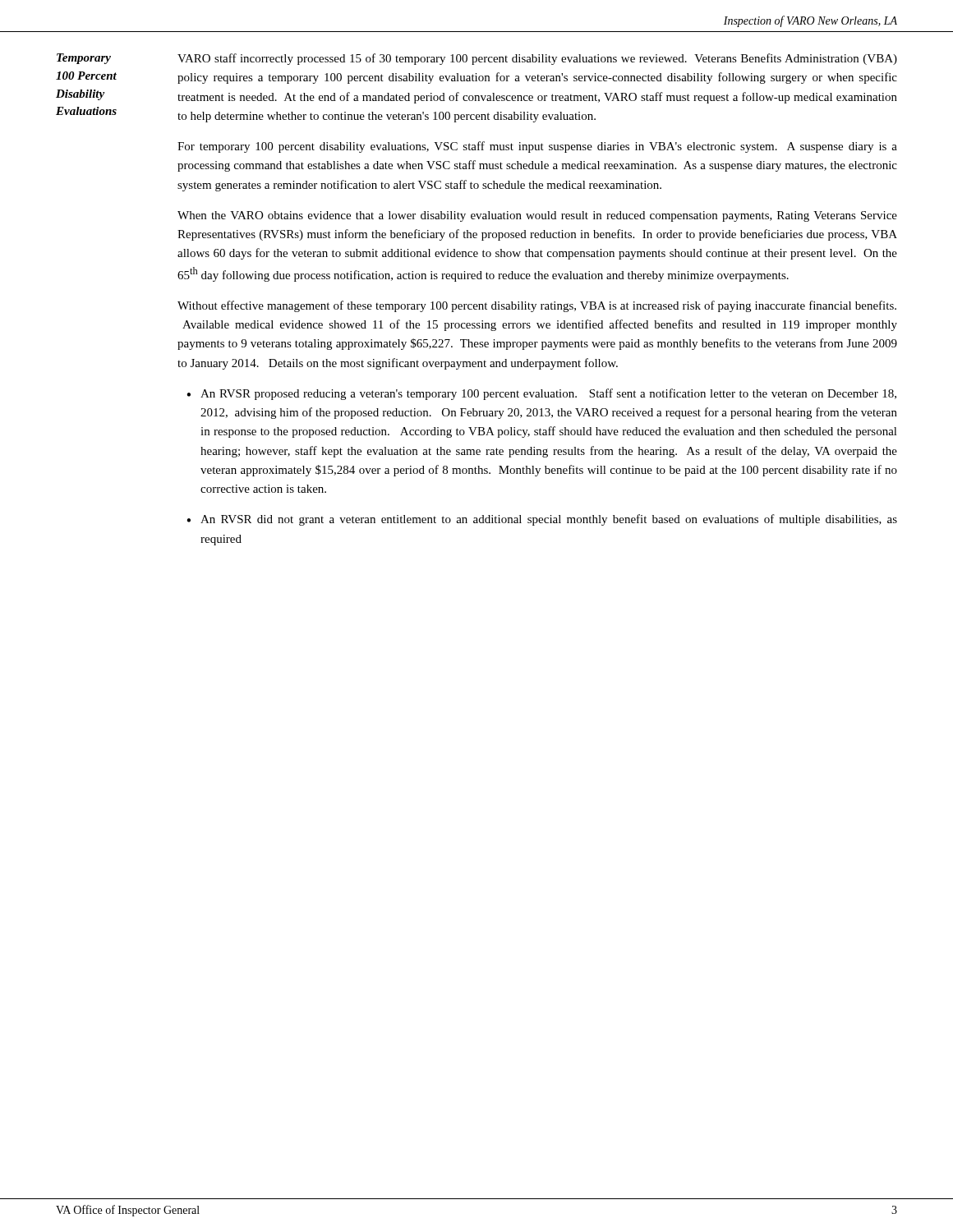This screenshot has width=953, height=1232.
Task: Click on the text starting "Temporary100 PercentDisabilityEvaluations"
Action: pos(86,84)
